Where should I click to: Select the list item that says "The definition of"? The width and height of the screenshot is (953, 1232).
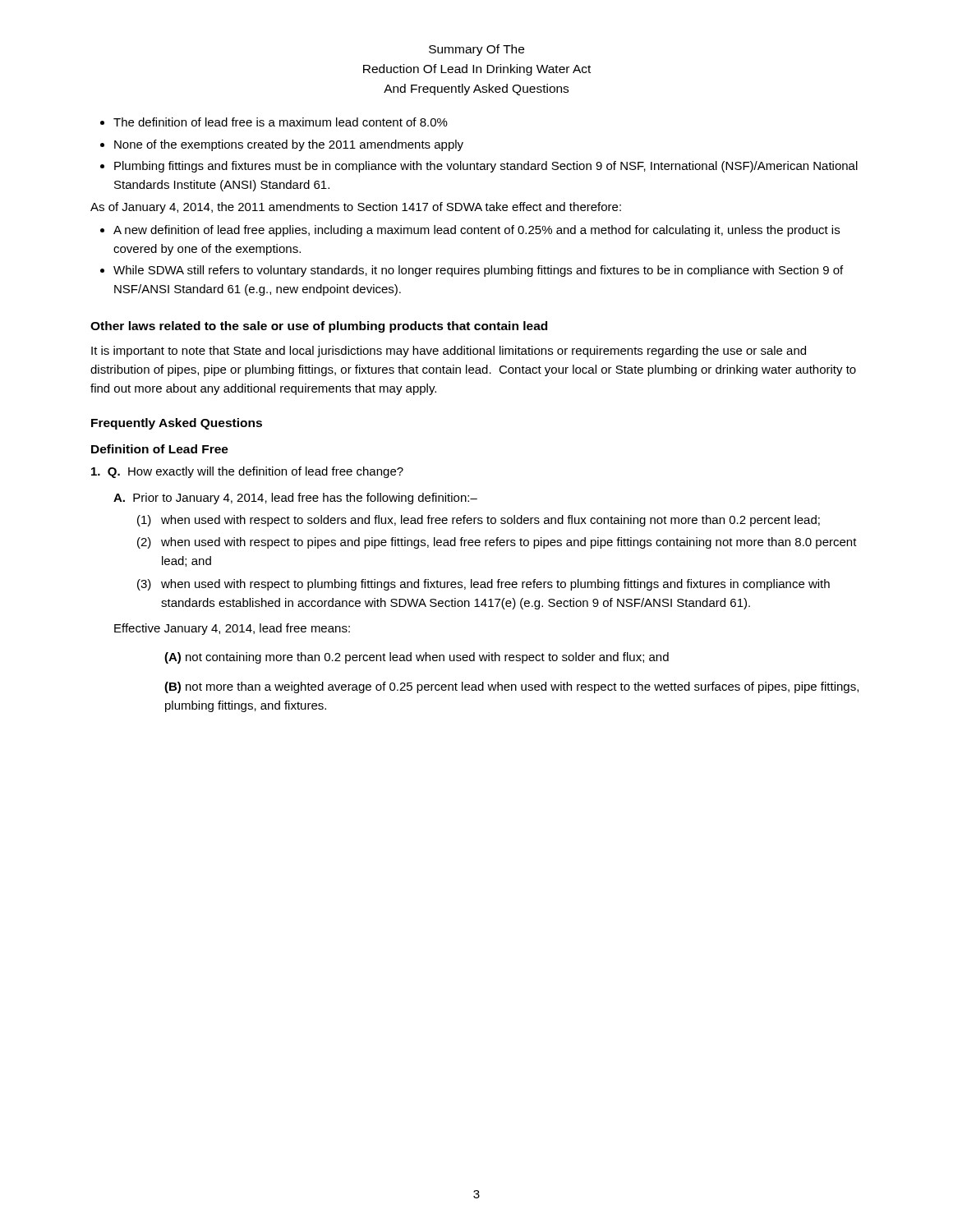281,122
